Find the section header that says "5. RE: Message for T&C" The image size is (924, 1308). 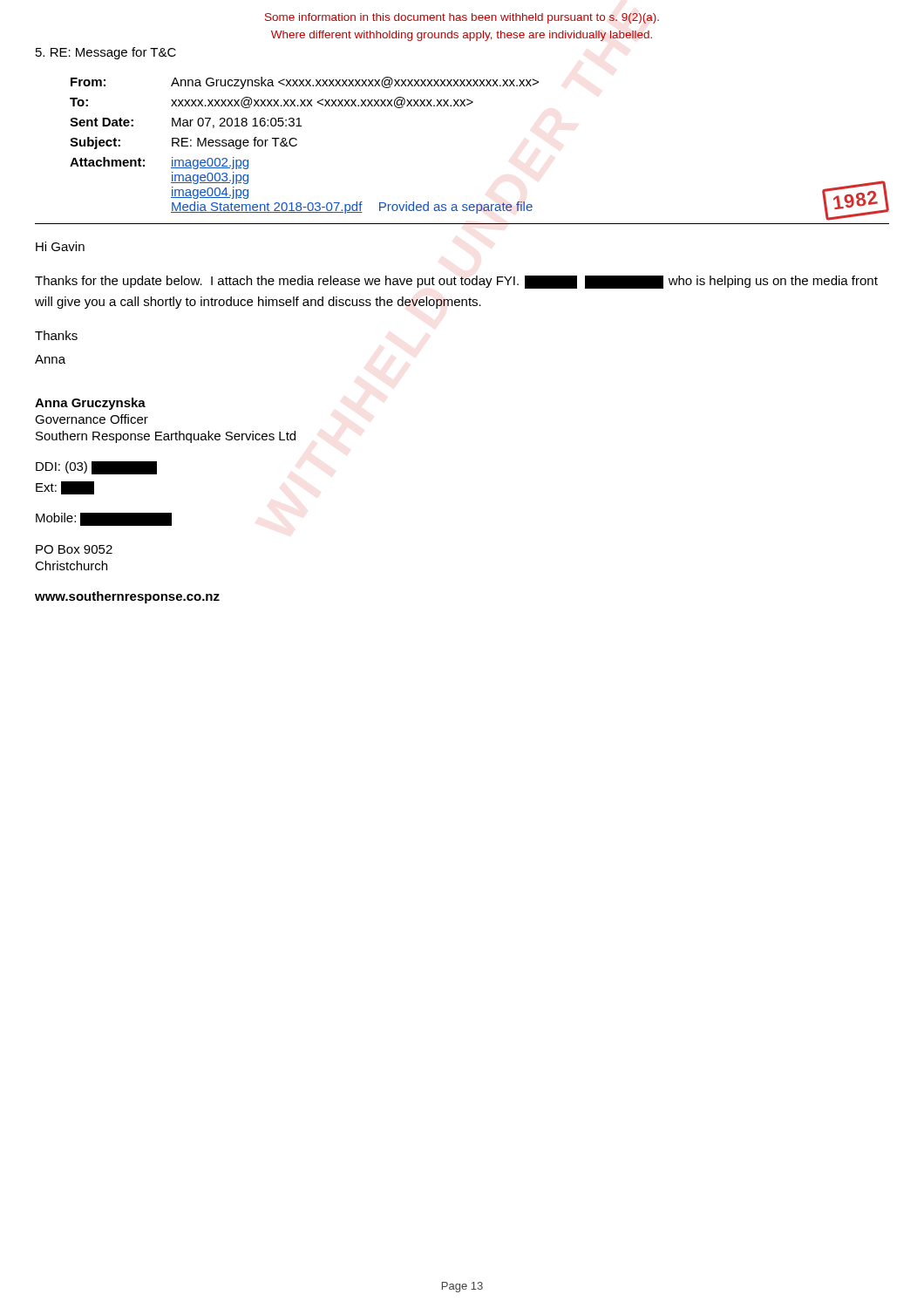[106, 52]
